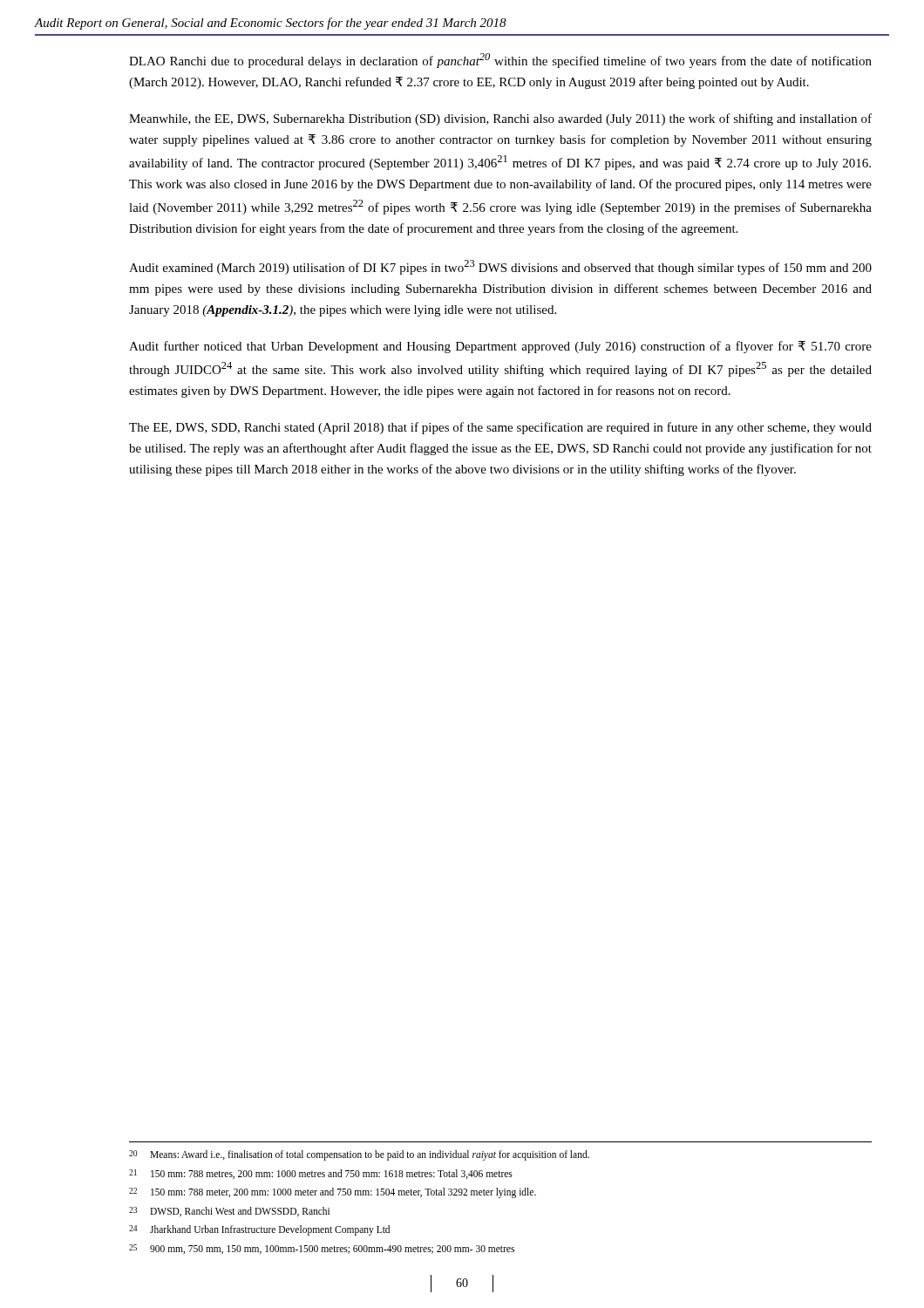Click on the footnote that reads "24 Jharkhand Urban Infrastructure Development Company"
Image resolution: width=924 pixels, height=1308 pixels.
[x=259, y=1230]
